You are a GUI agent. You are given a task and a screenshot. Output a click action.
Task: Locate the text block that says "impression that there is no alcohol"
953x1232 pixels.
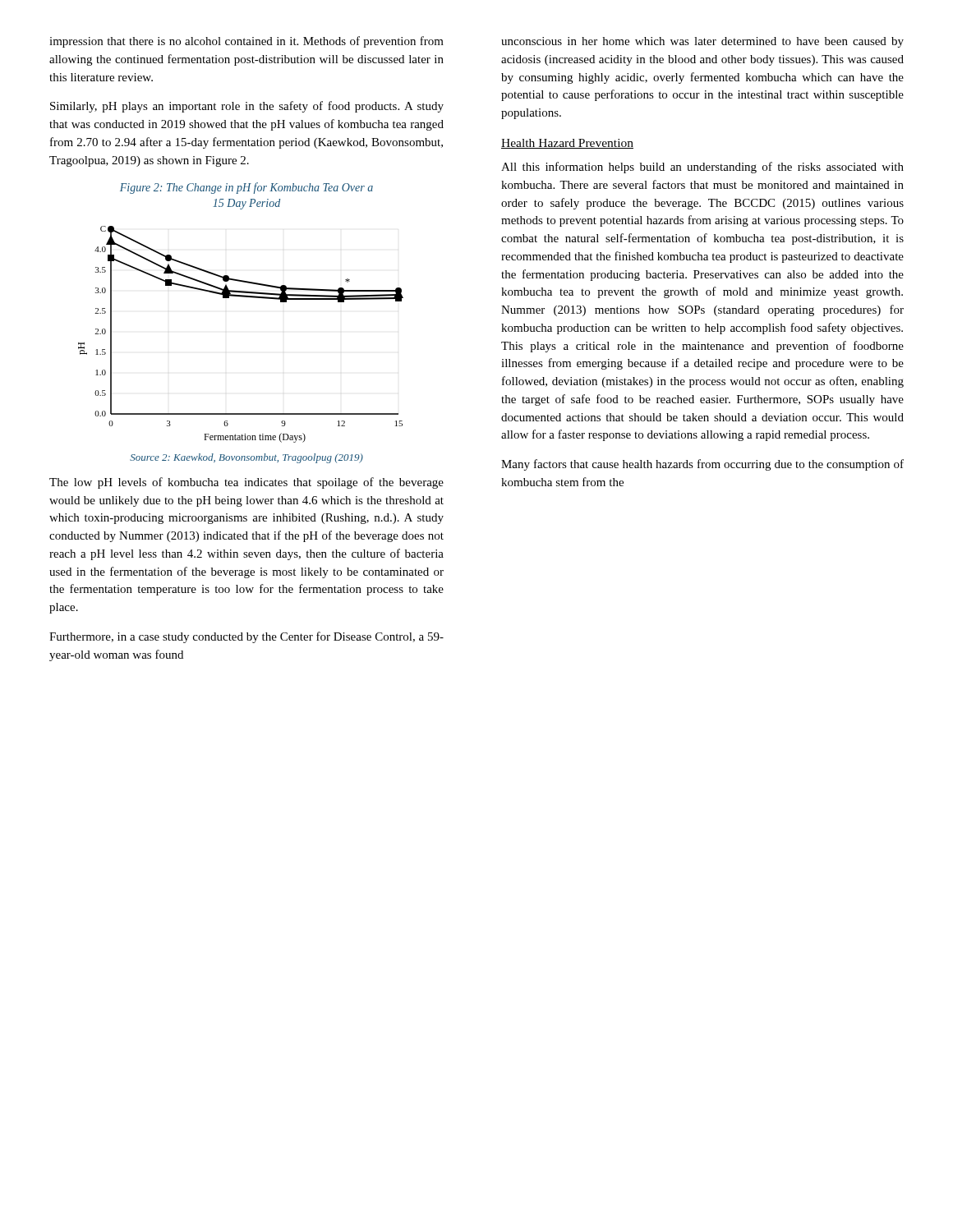point(246,59)
